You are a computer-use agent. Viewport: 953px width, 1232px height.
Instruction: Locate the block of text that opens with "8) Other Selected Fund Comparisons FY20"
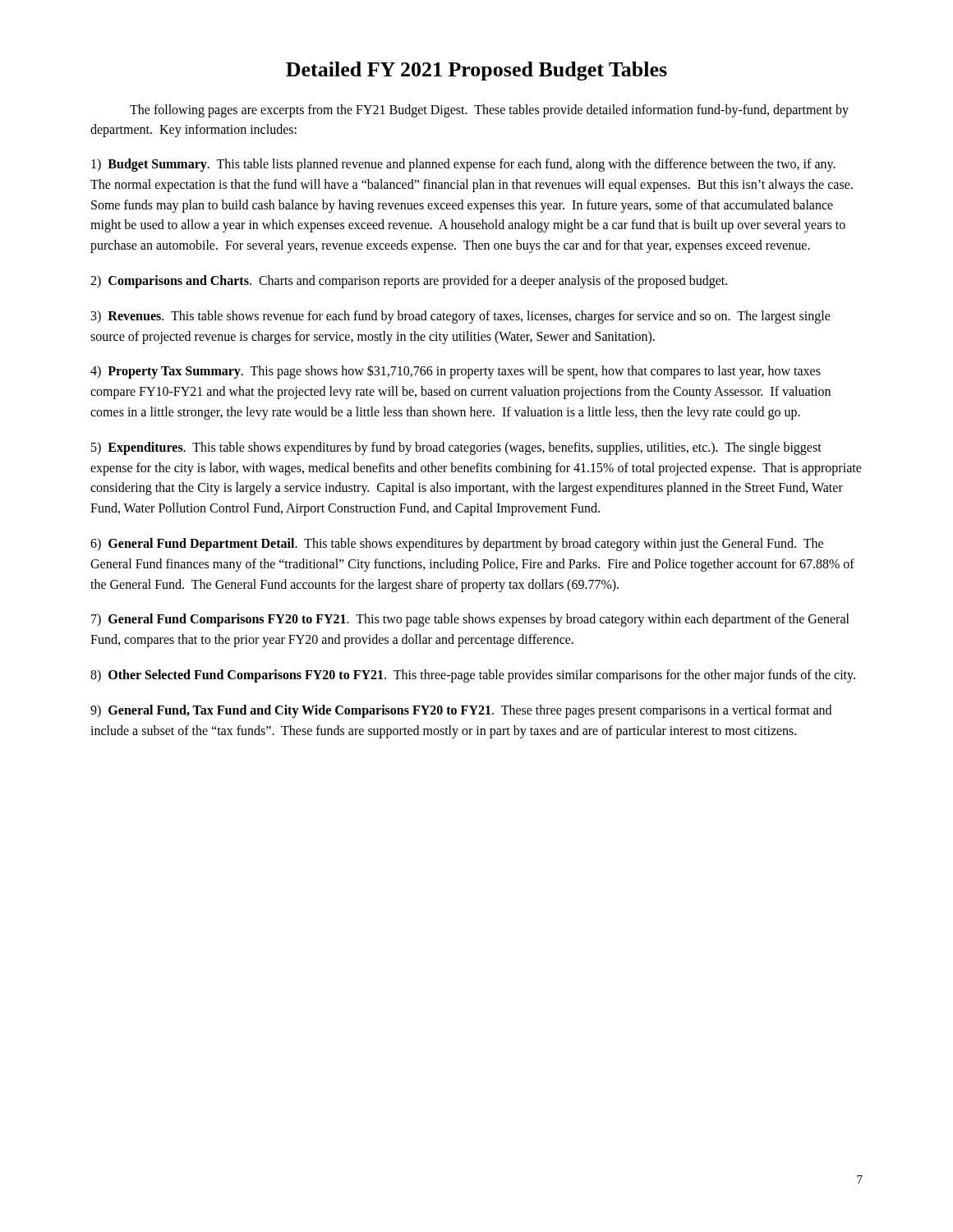[473, 675]
